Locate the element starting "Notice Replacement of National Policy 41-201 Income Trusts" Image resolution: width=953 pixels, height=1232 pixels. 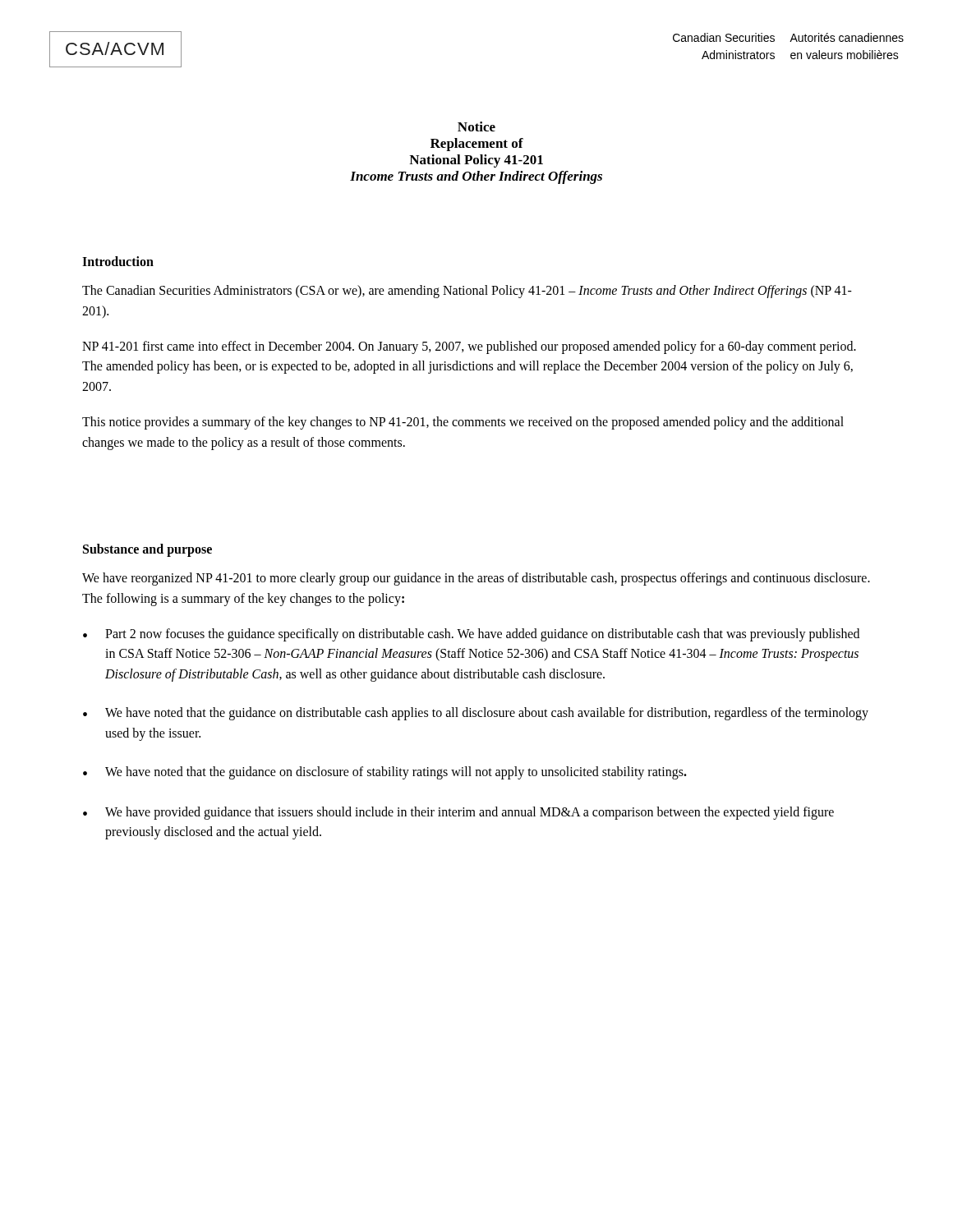click(476, 152)
